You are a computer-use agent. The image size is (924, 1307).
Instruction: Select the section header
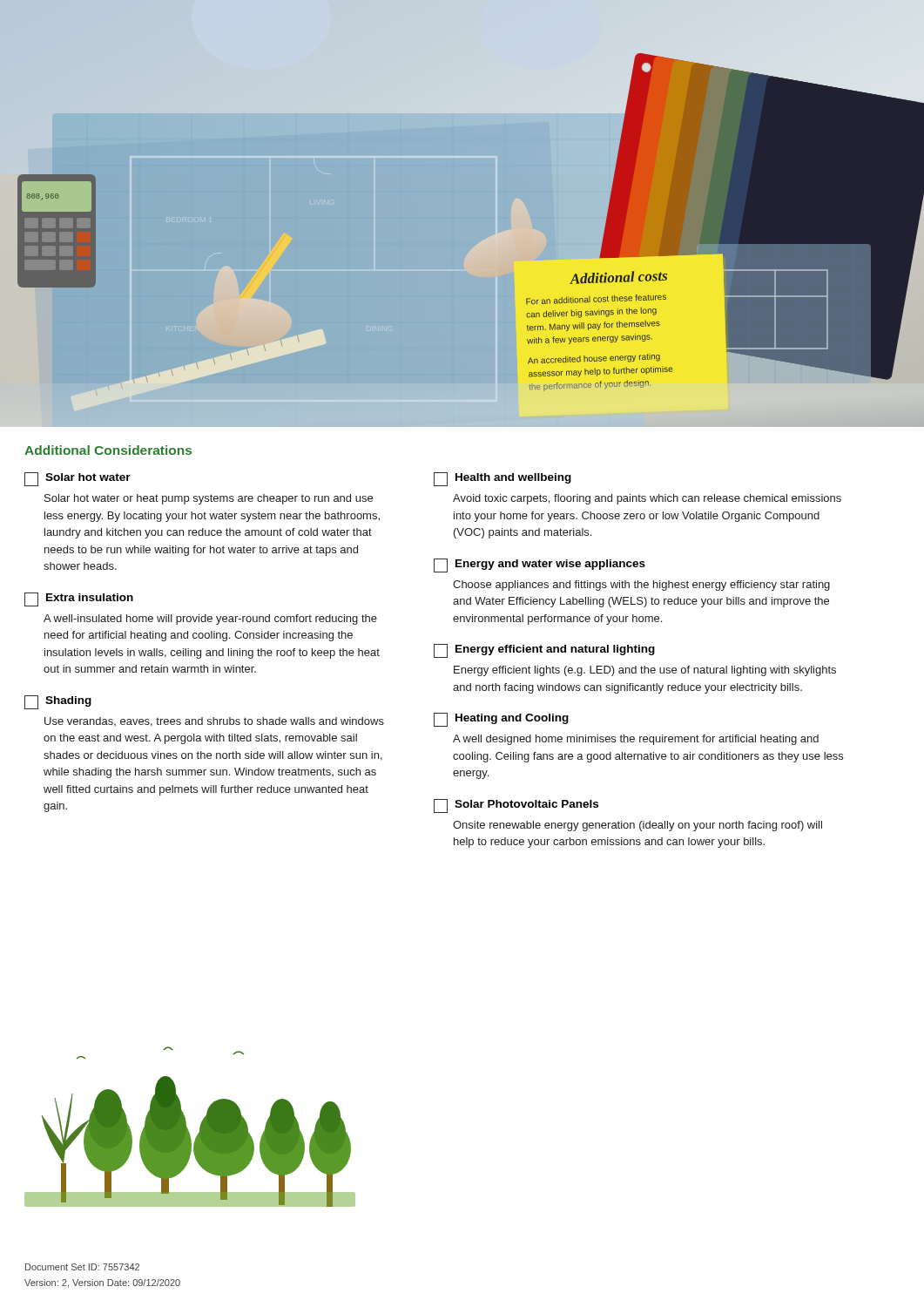tap(108, 450)
